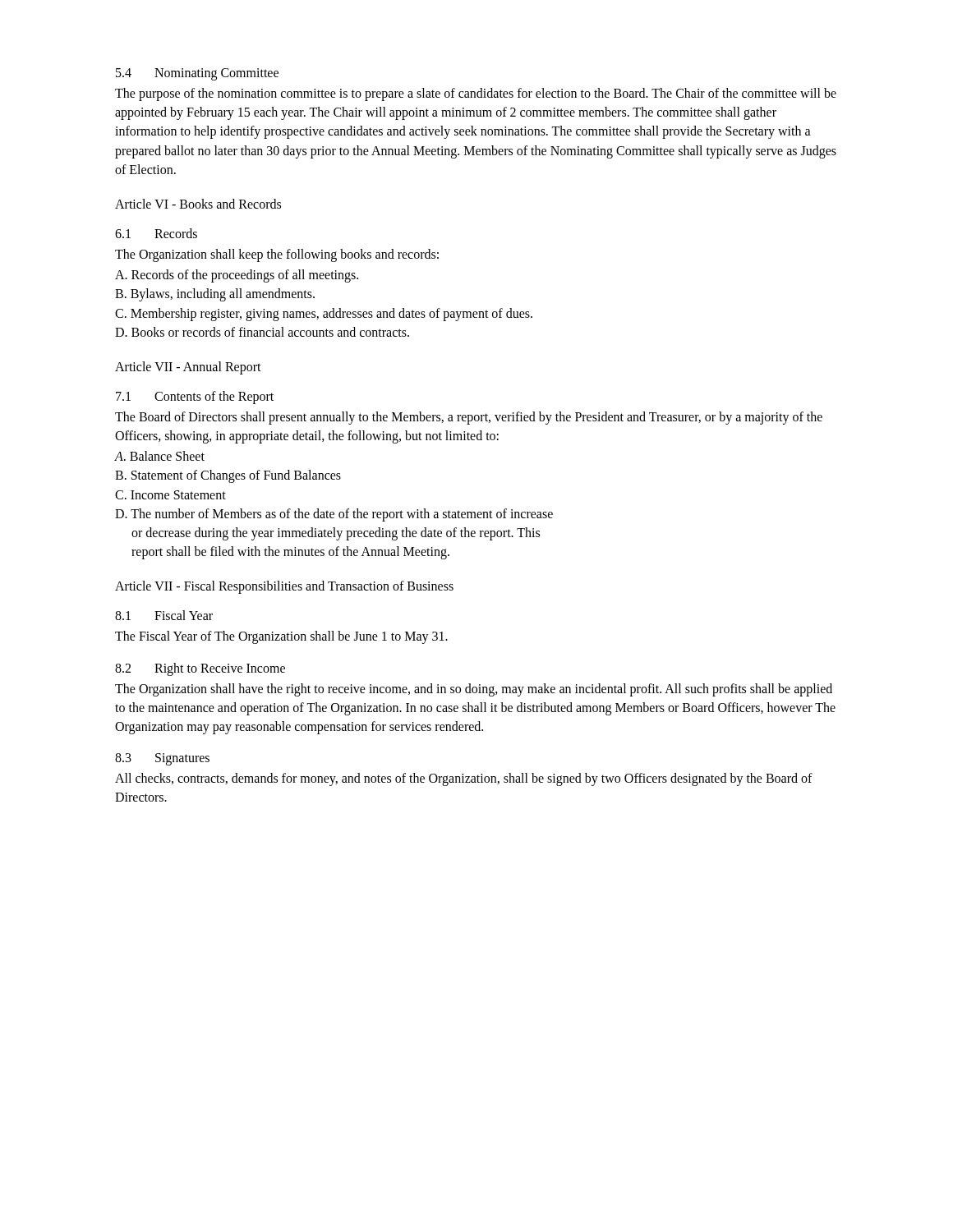Click on the block starting "The Organization shall keep the following"

(277, 254)
